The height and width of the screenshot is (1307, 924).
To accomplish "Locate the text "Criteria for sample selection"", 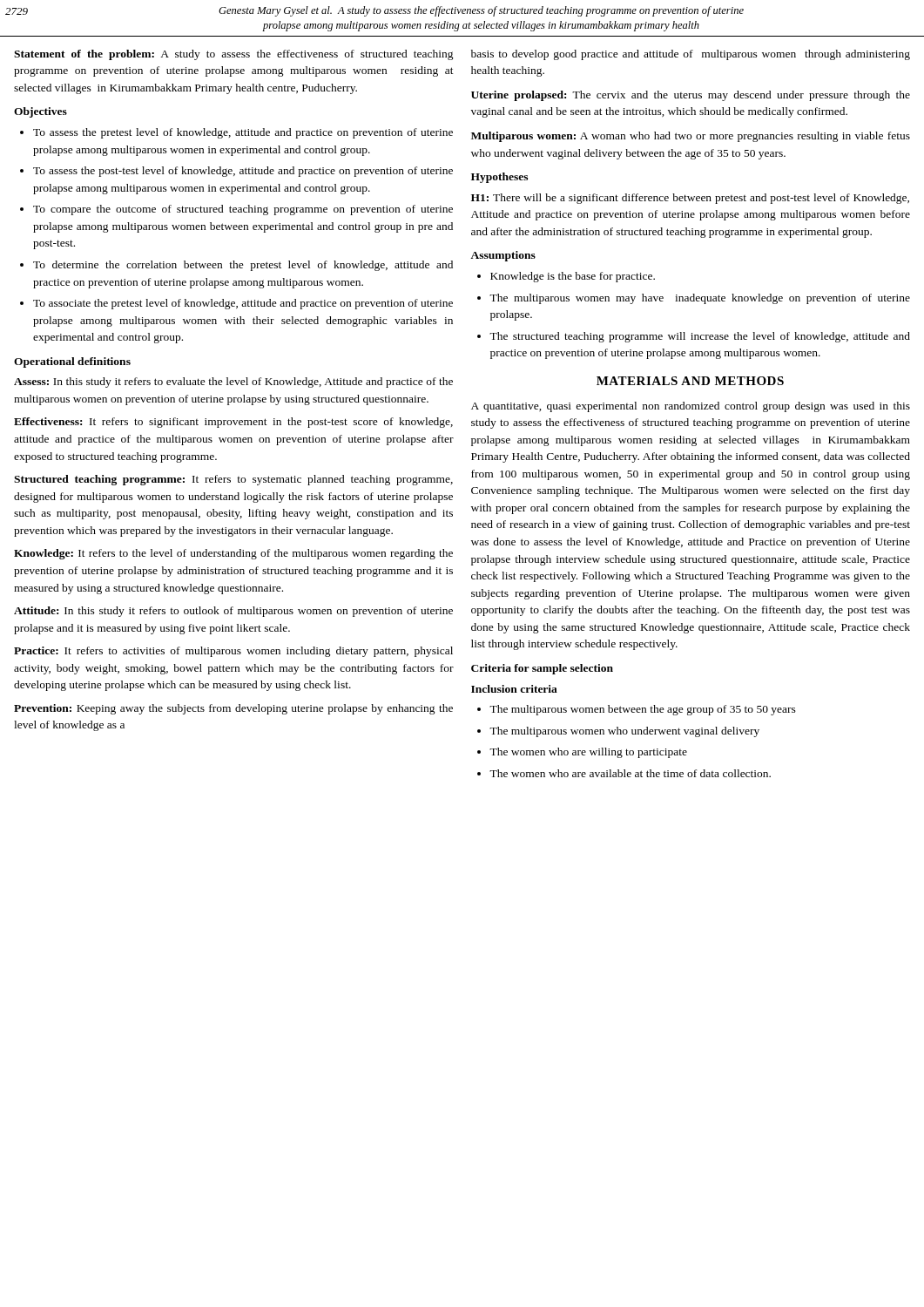I will pyautogui.click(x=542, y=668).
